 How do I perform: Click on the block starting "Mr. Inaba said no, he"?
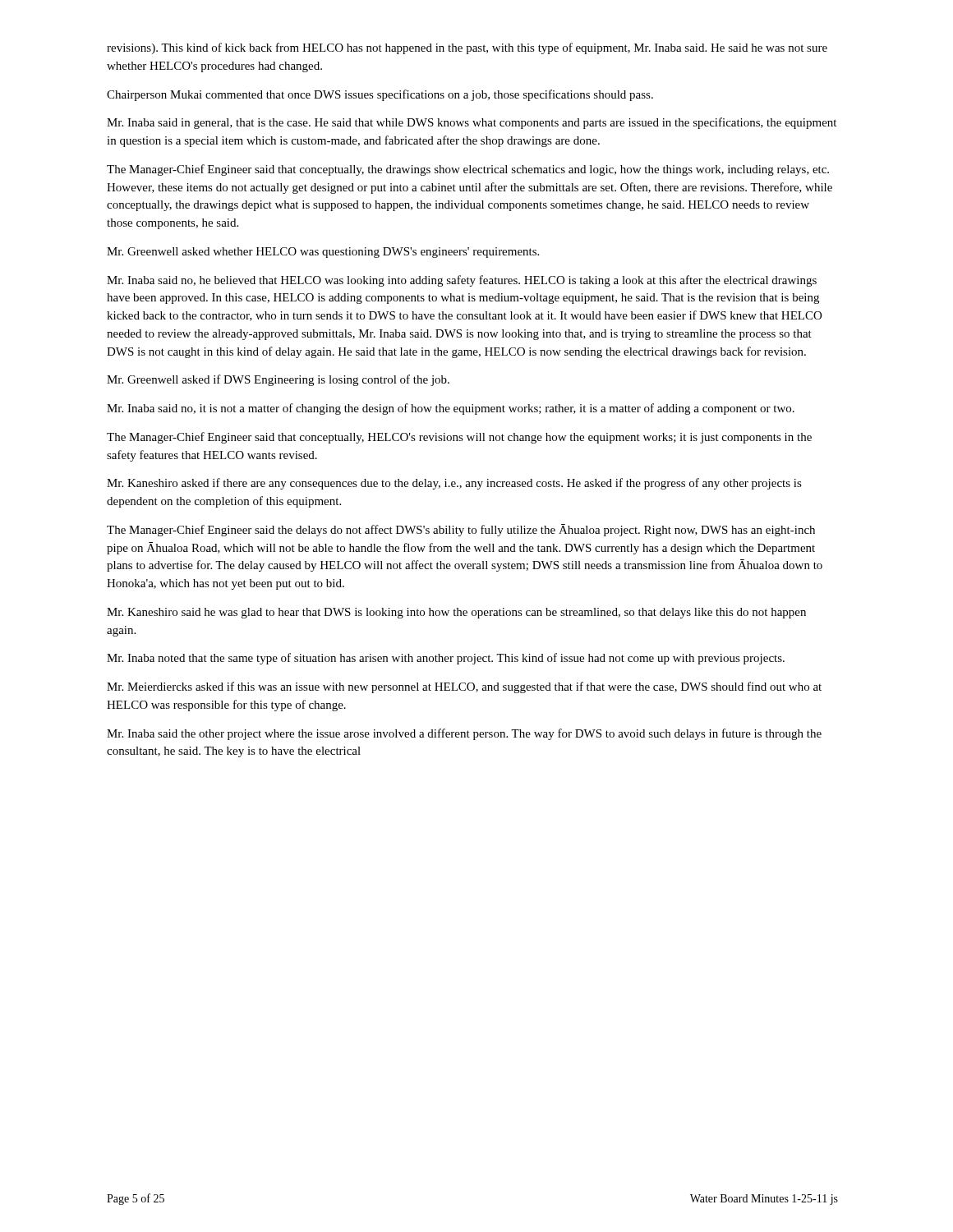[465, 315]
